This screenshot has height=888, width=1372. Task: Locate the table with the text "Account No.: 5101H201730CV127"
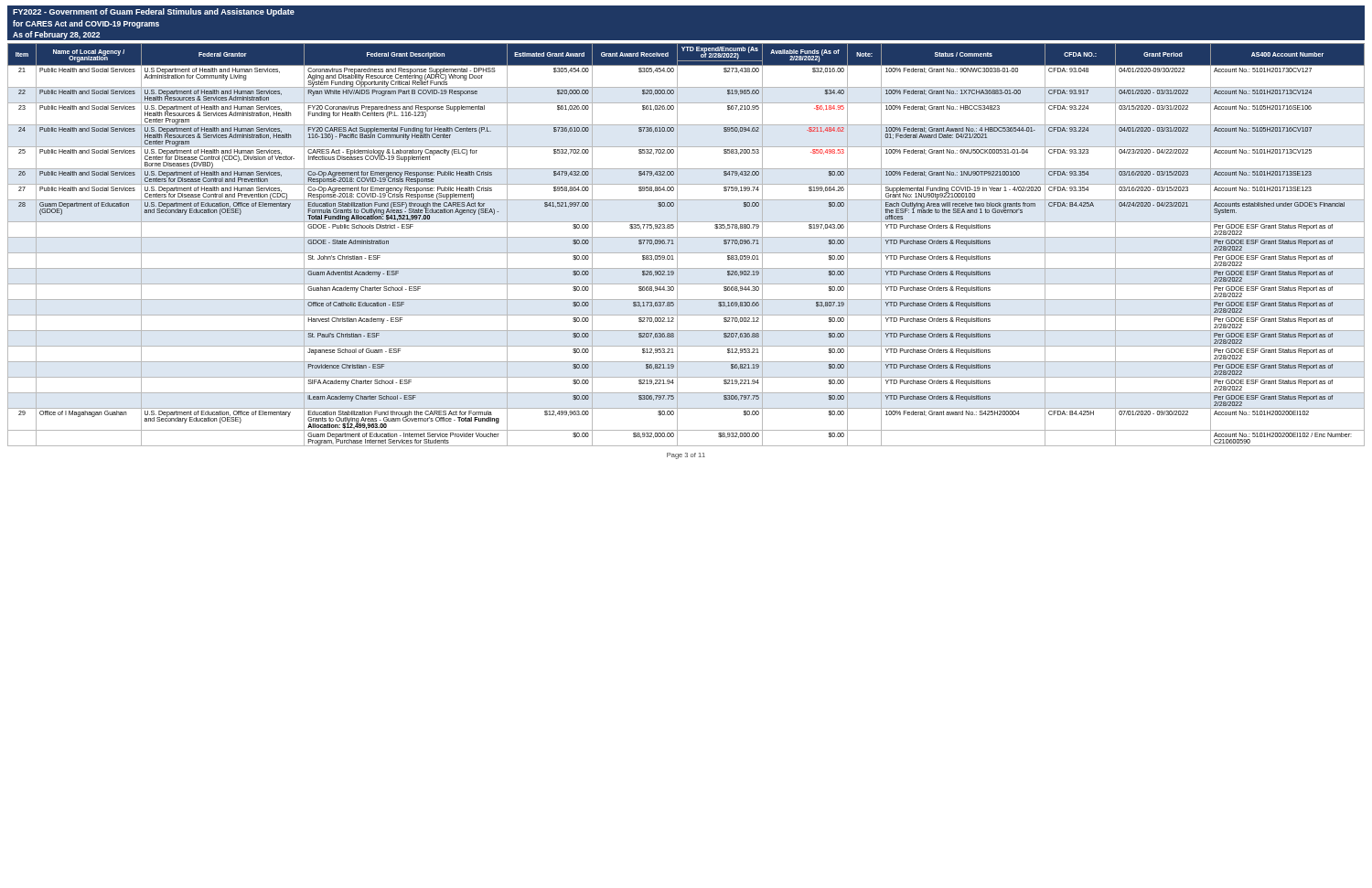pos(686,245)
